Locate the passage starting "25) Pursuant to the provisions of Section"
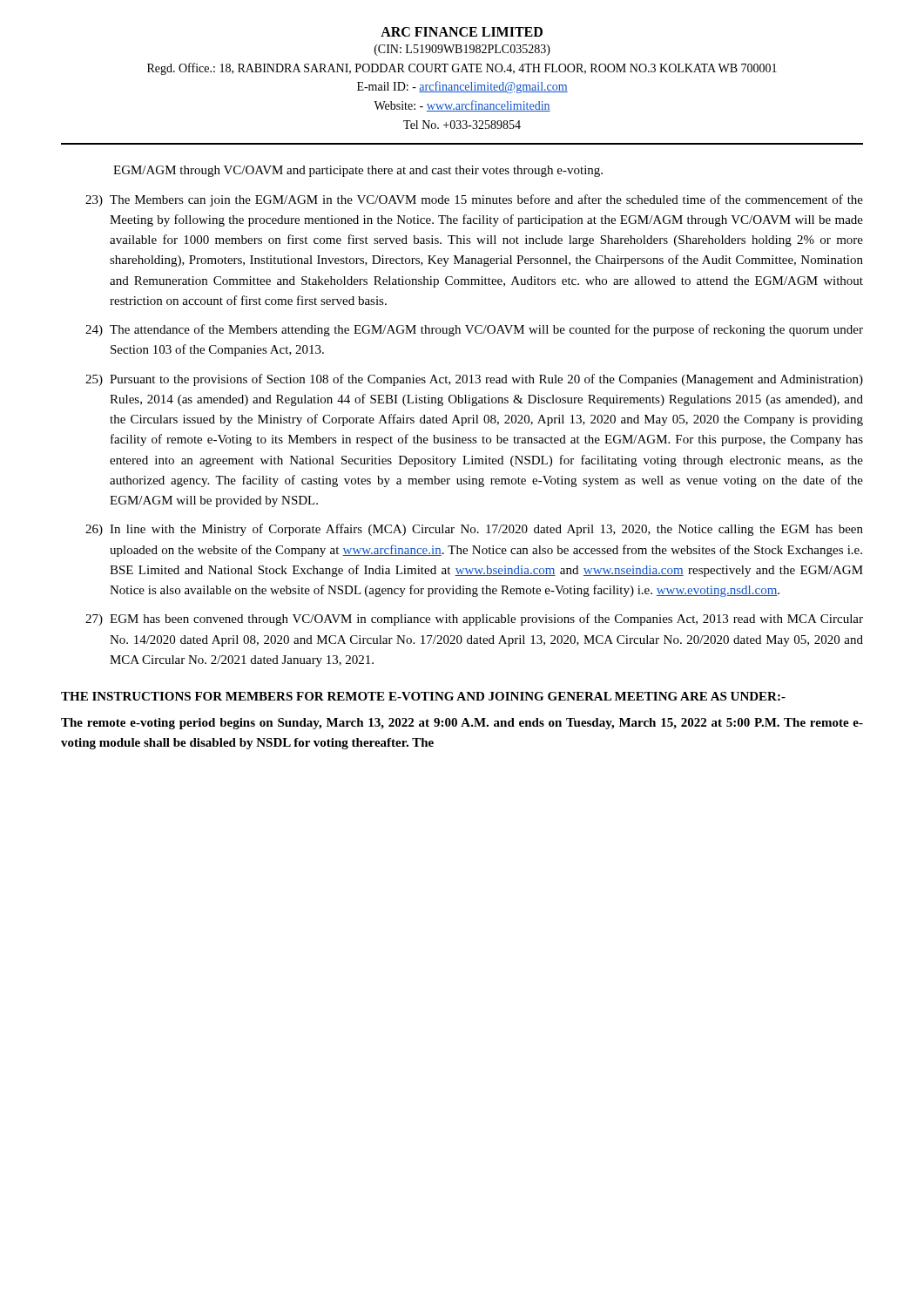This screenshot has width=924, height=1307. point(462,440)
